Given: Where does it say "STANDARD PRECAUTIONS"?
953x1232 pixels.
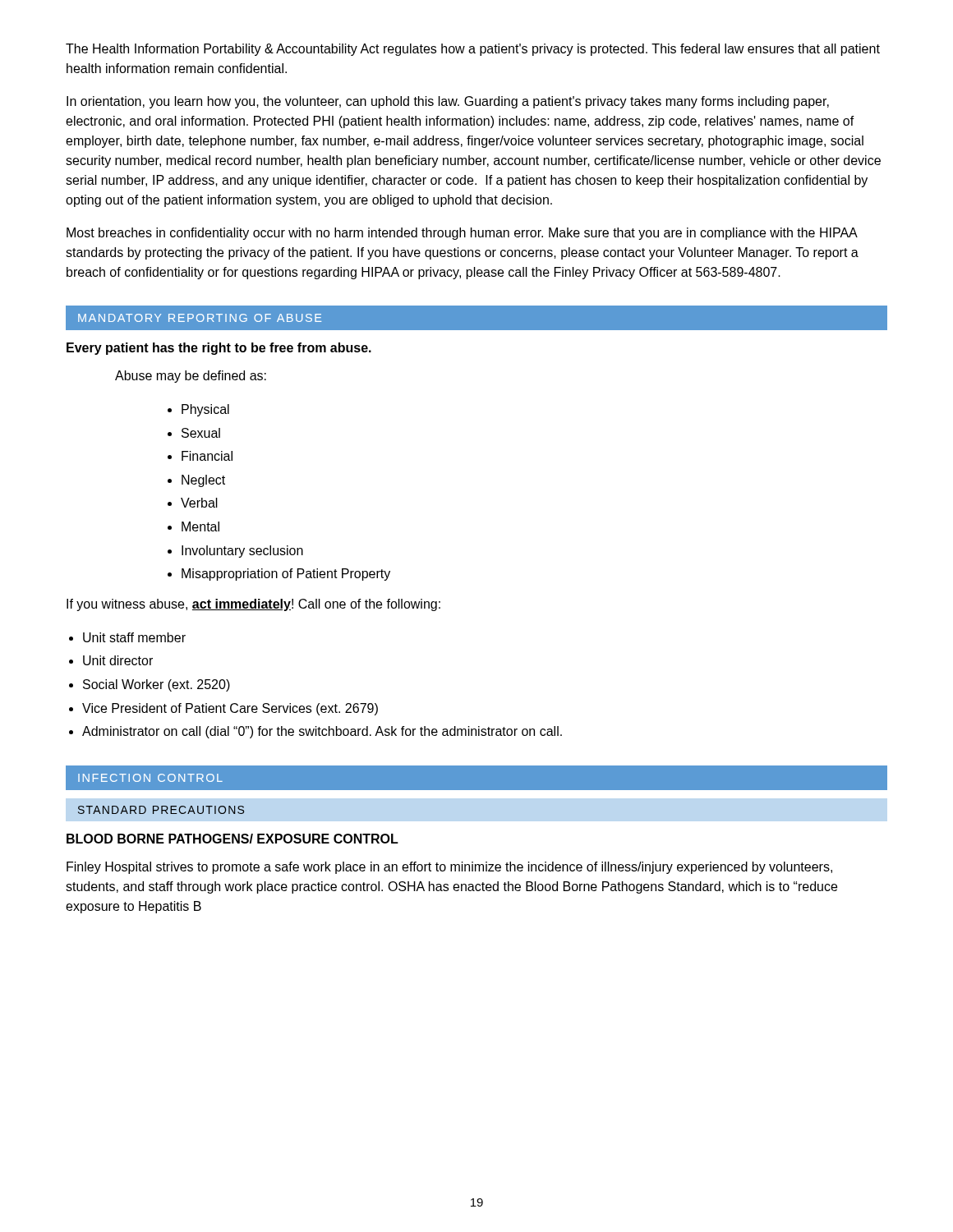Looking at the screenshot, I should [x=161, y=810].
